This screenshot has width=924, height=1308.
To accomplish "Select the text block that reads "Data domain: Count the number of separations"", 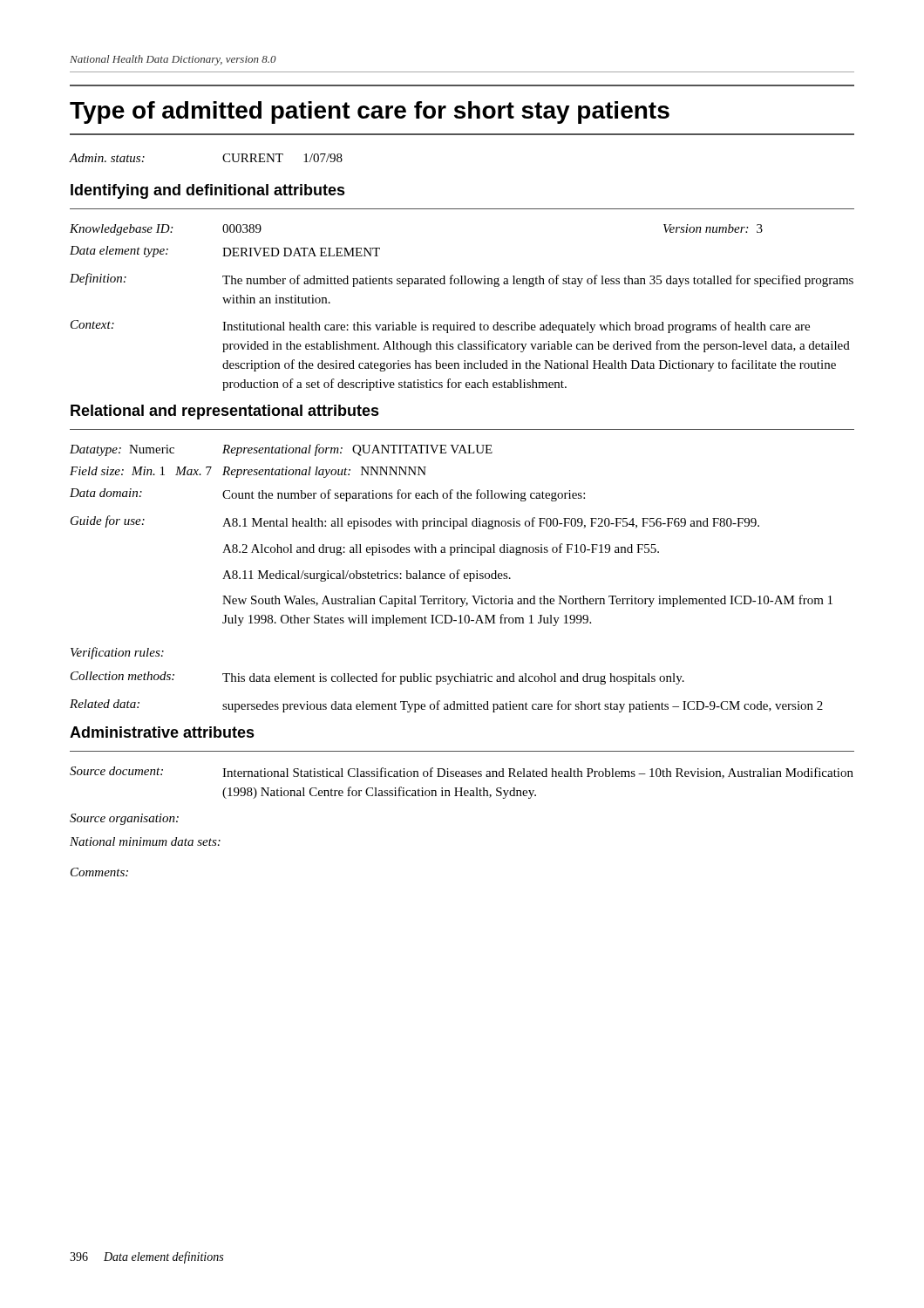I will 462,495.
